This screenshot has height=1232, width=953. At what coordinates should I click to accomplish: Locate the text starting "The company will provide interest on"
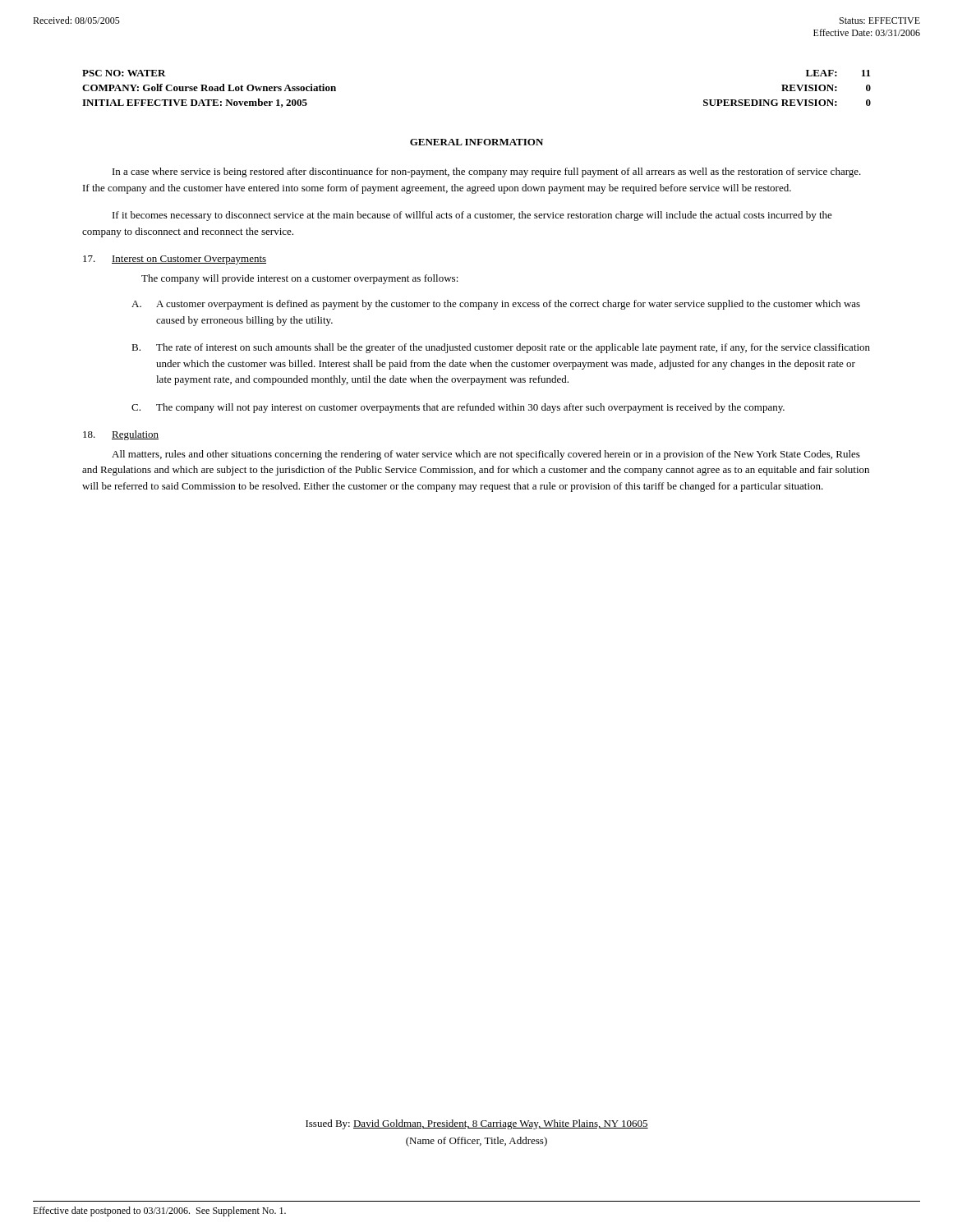[x=300, y=278]
